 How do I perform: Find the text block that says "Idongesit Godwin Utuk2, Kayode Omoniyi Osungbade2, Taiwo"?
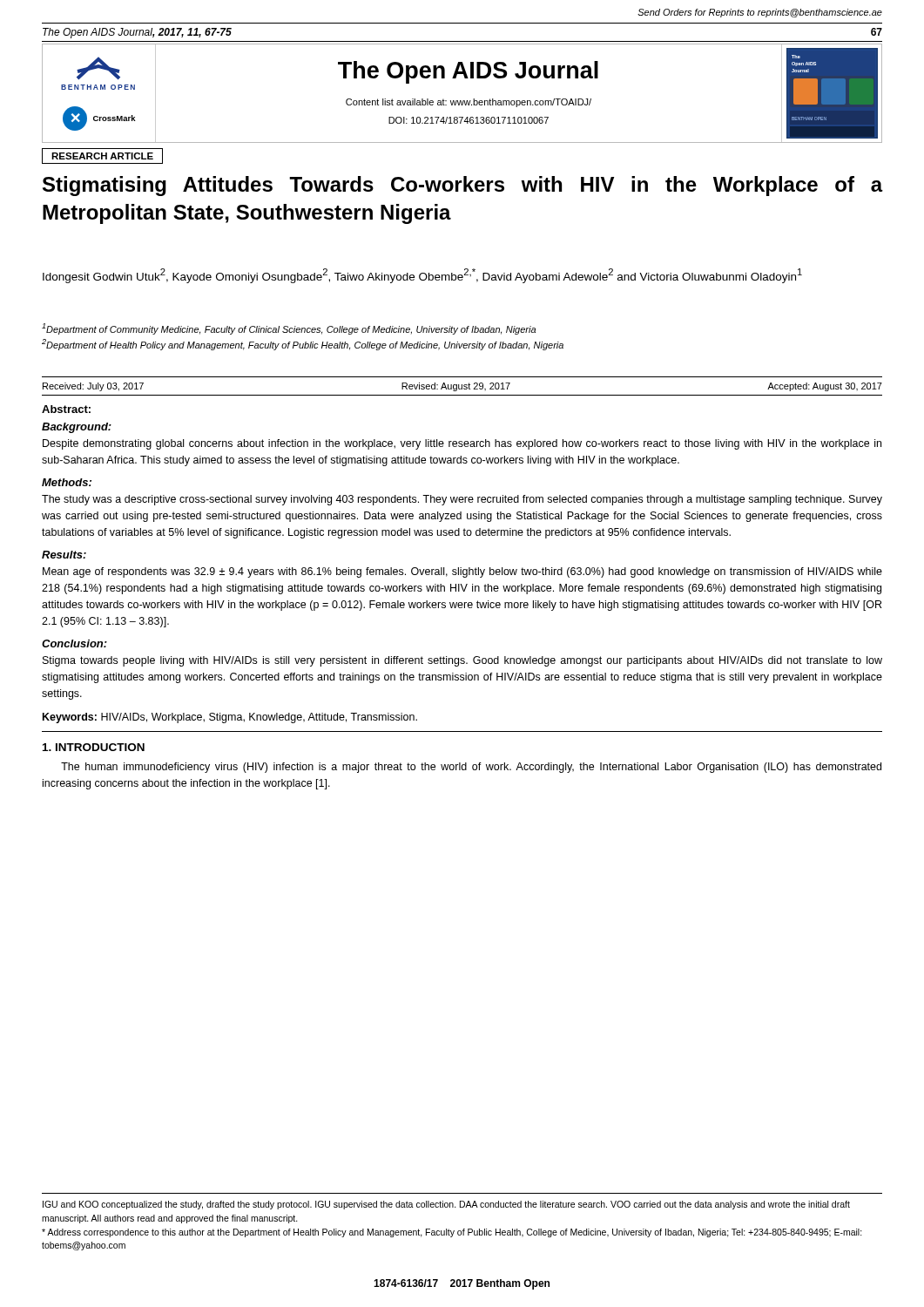pyautogui.click(x=422, y=275)
